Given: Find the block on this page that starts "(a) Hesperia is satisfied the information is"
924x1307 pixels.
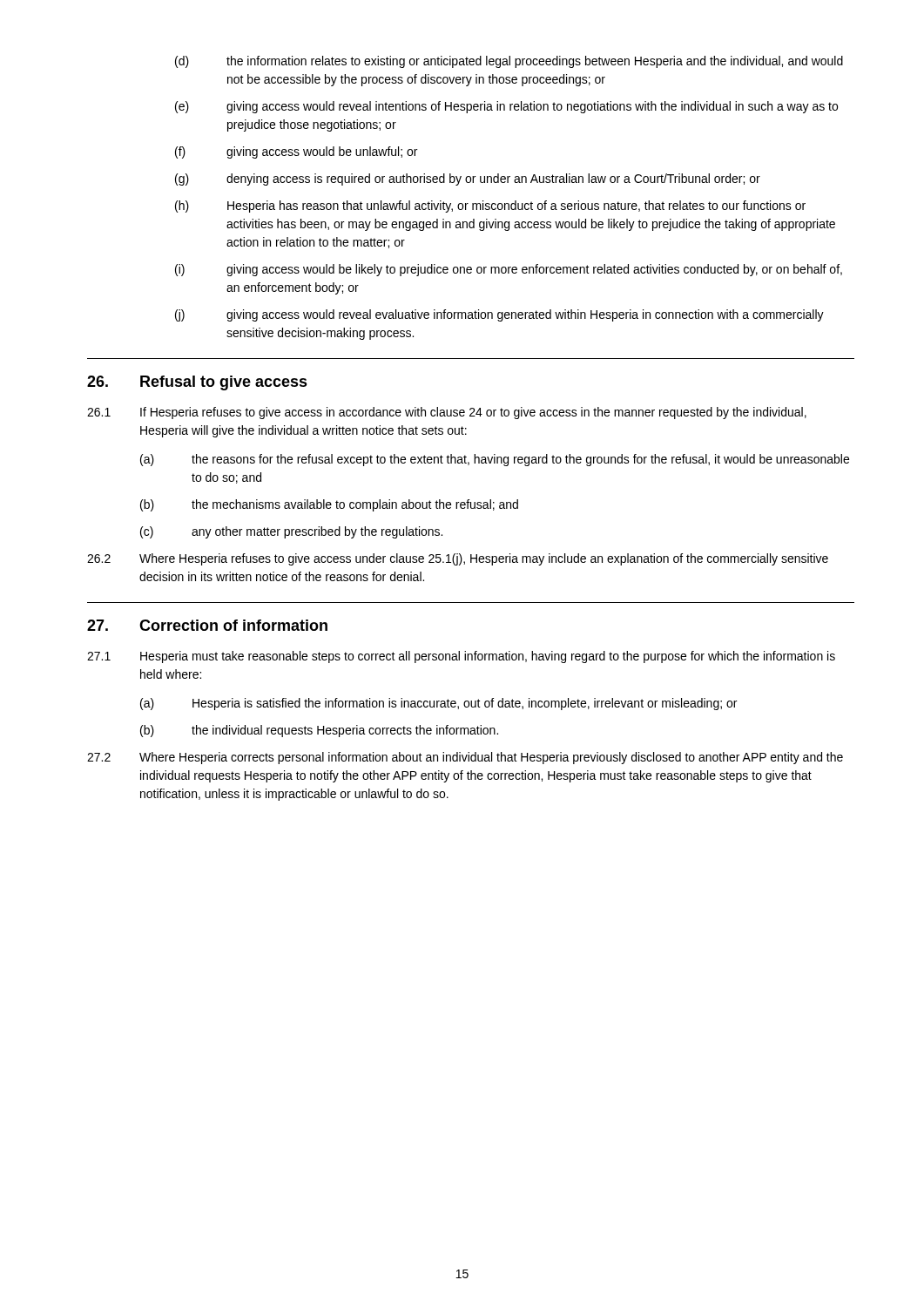Looking at the screenshot, I should coord(471,704).
